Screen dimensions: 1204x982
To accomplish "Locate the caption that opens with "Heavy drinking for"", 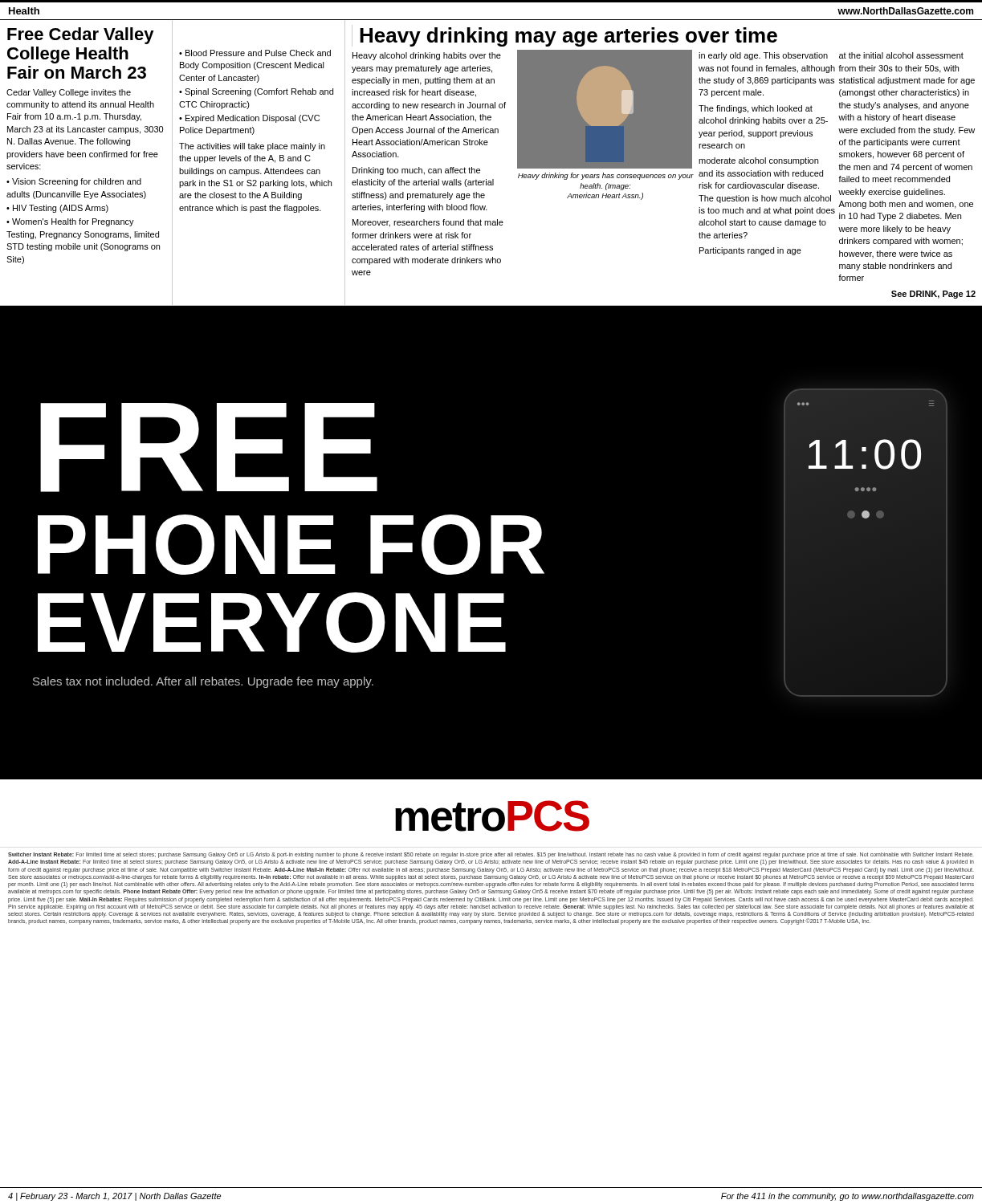I will pos(605,186).
